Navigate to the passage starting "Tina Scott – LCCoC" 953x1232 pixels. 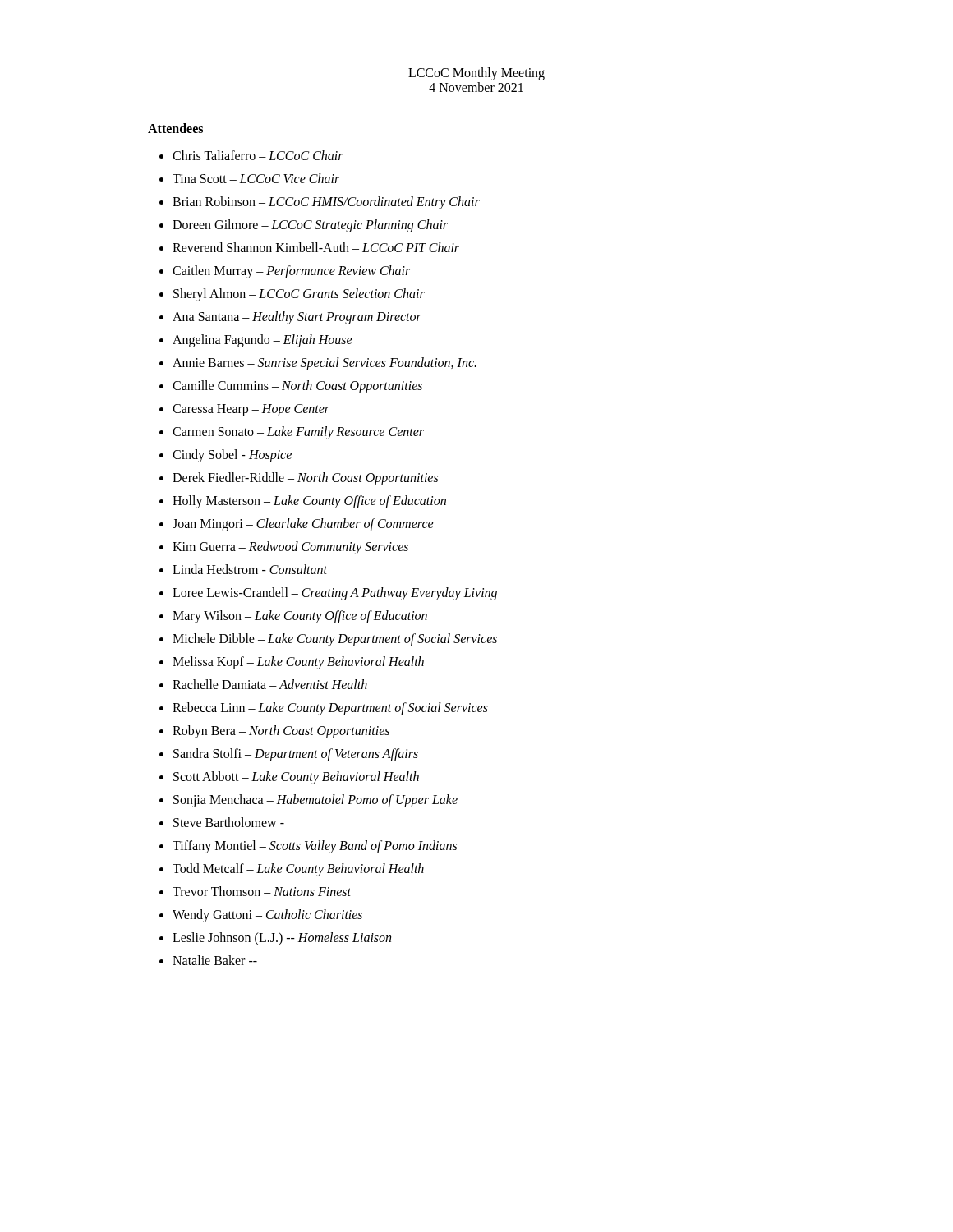click(x=256, y=178)
